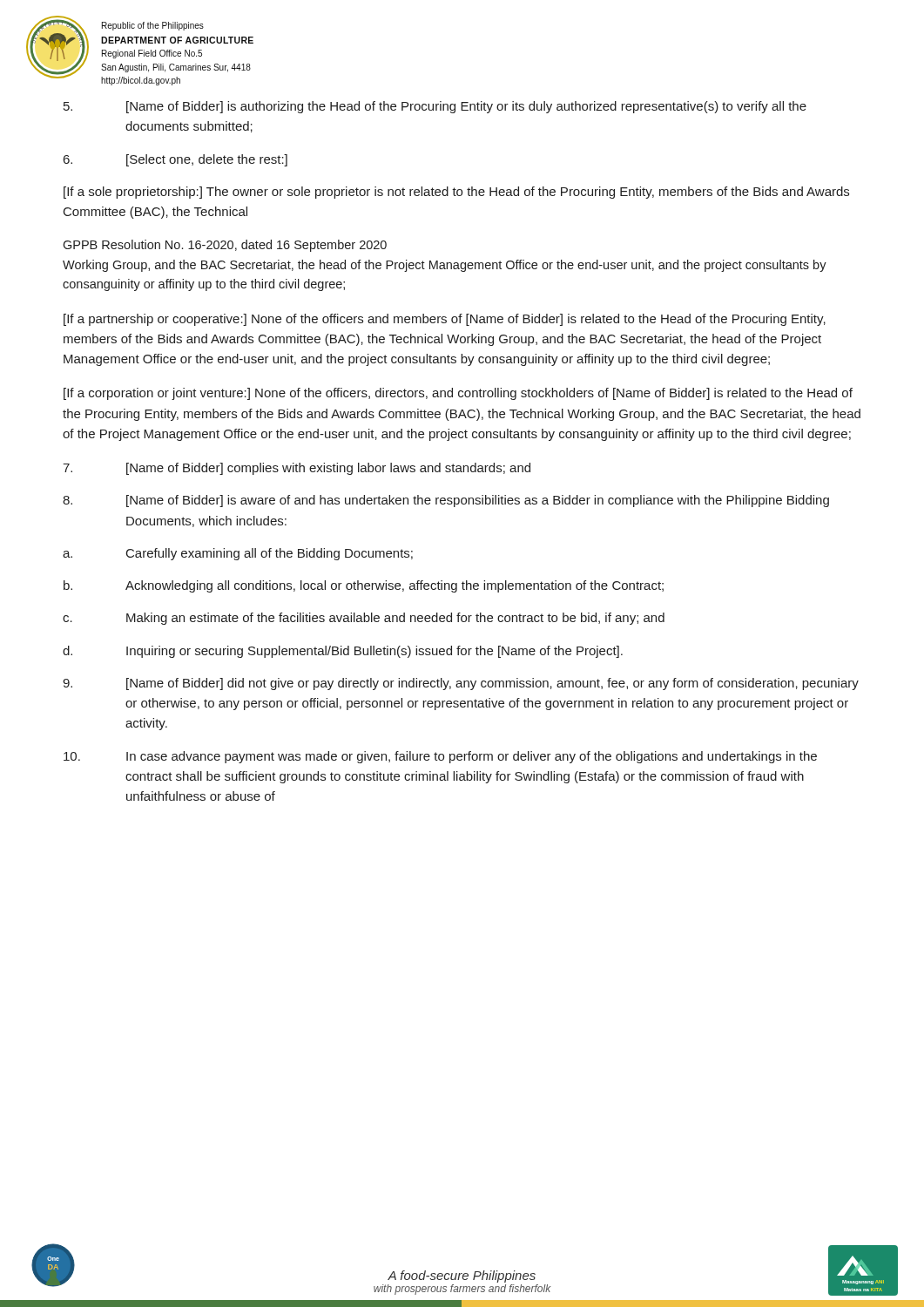Find the block on this page that starts "[If a sole proprietorship:] The owner or"
This screenshot has width=924, height=1307.
456,201
